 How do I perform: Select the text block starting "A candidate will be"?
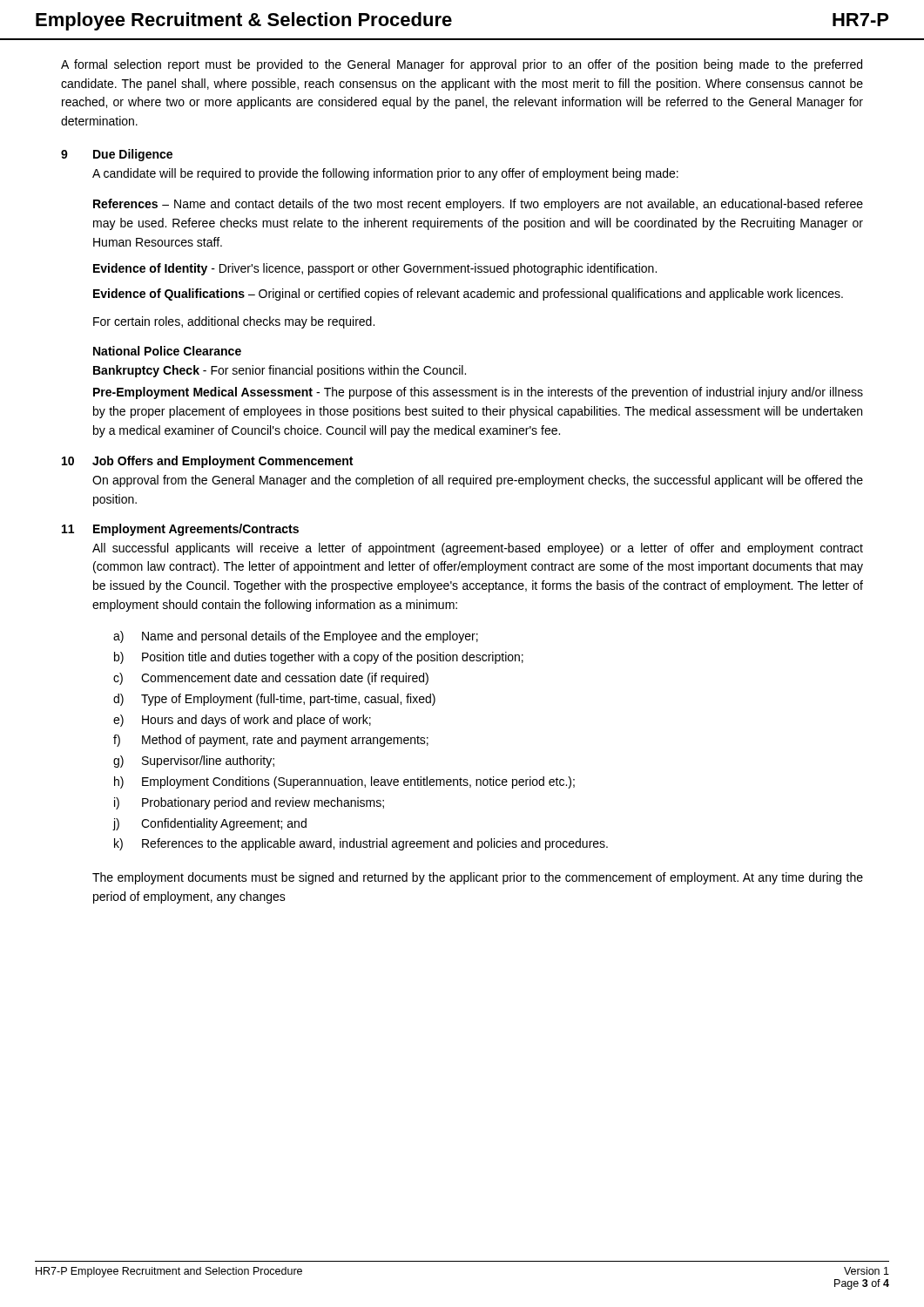click(386, 173)
